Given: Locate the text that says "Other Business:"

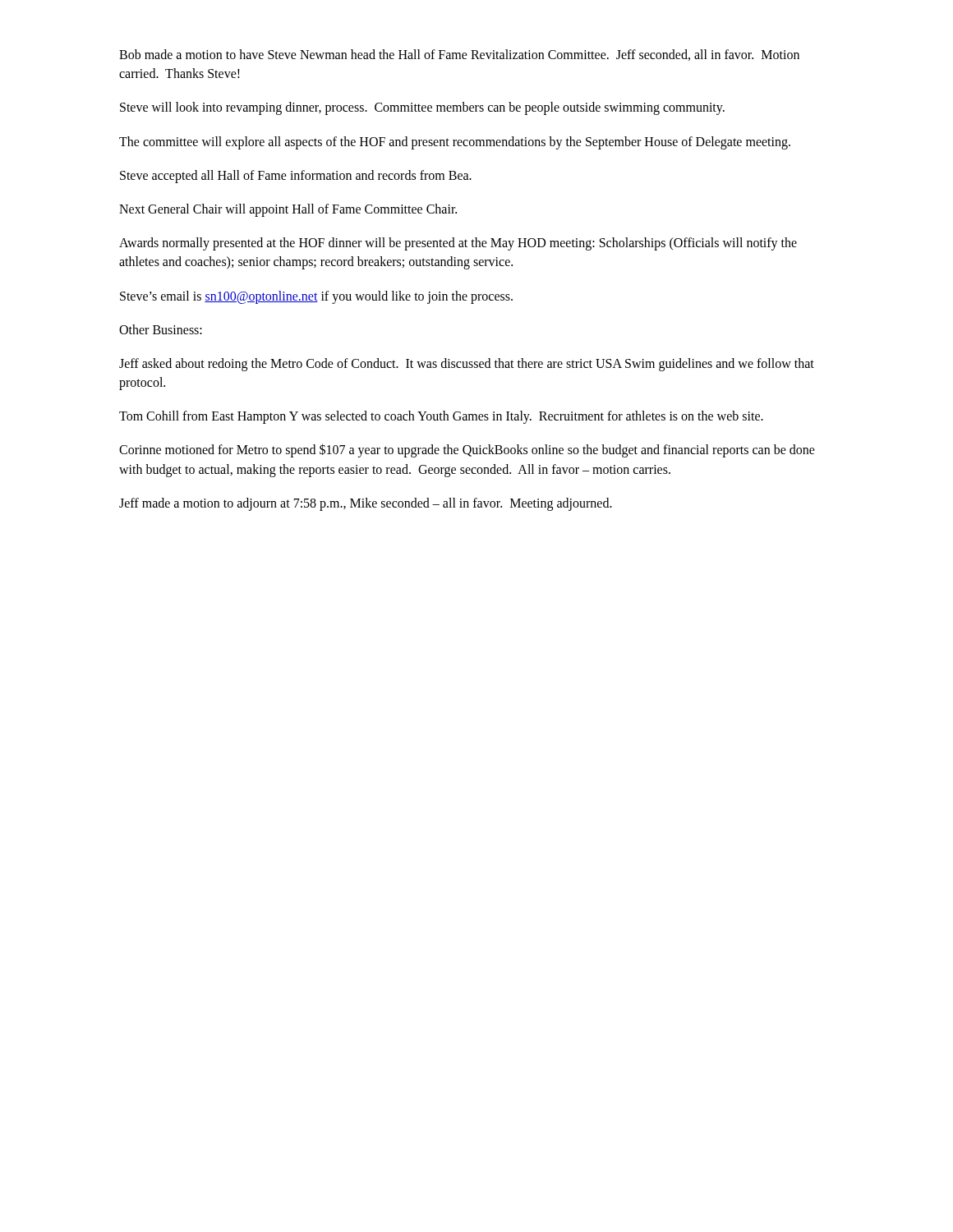Looking at the screenshot, I should coord(161,329).
